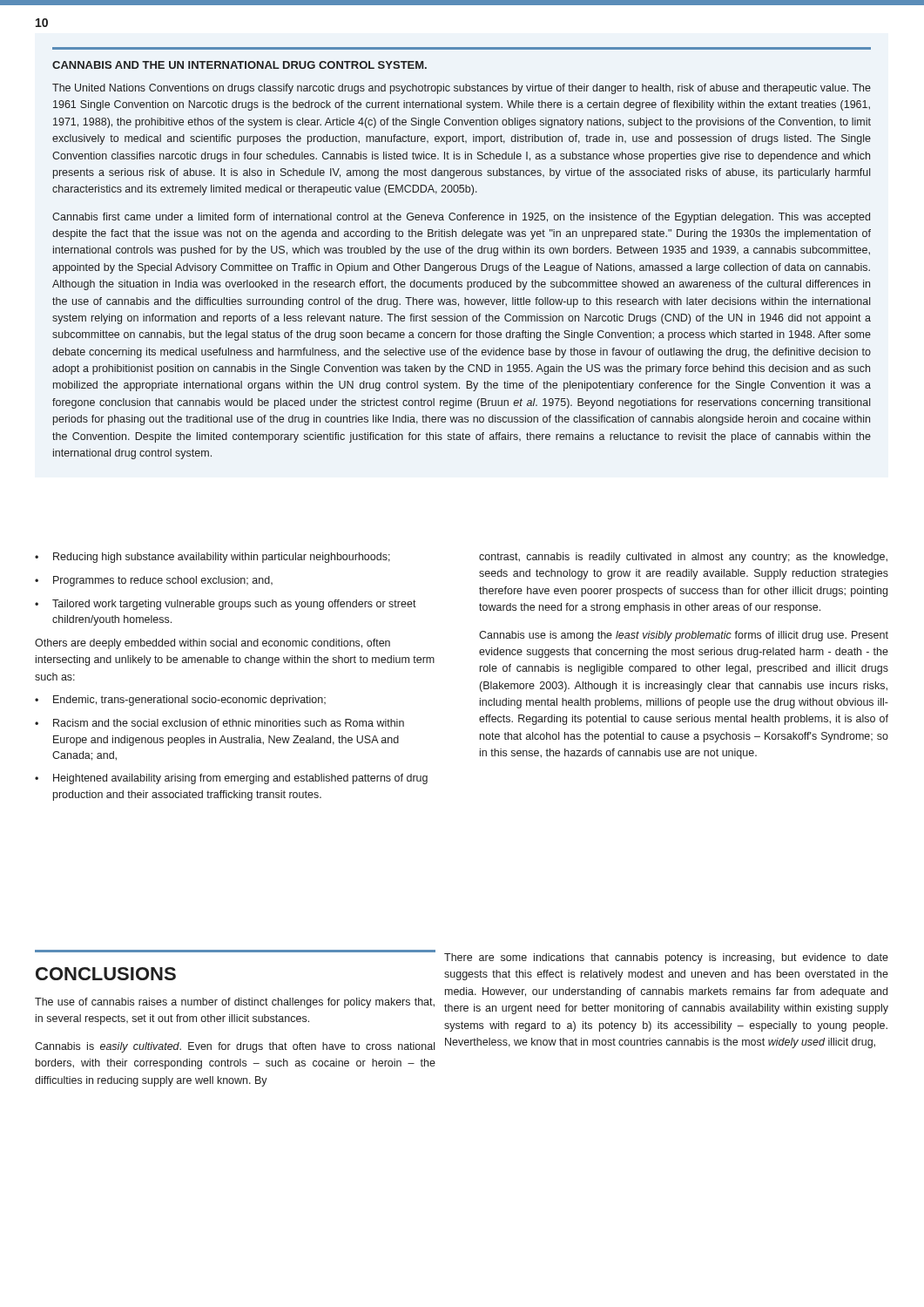Find the text block with the text "Cannabis use is among the least visibly problematic"
Screen dimensions: 1307x924
point(684,694)
